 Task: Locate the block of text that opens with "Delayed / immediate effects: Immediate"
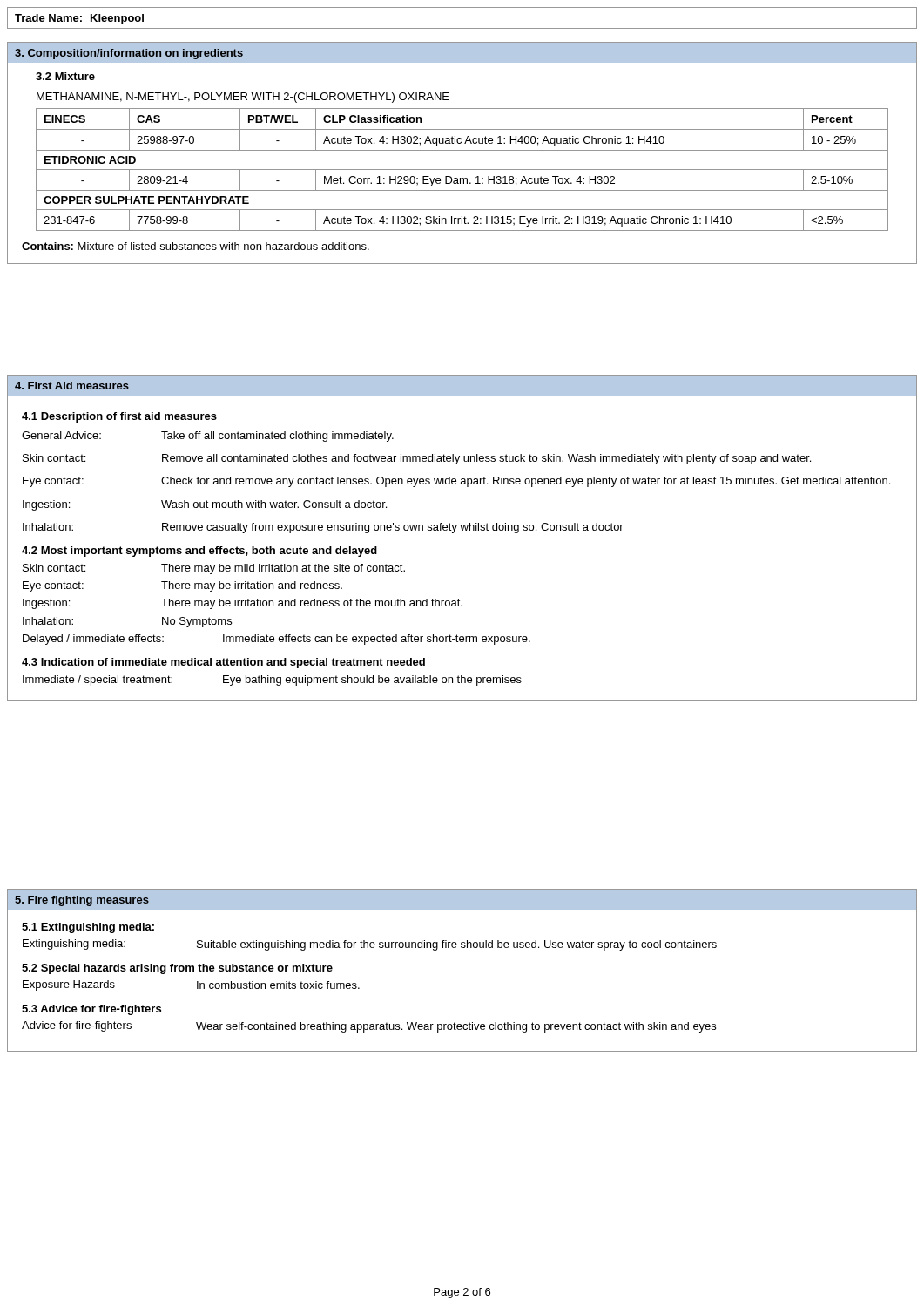point(462,639)
